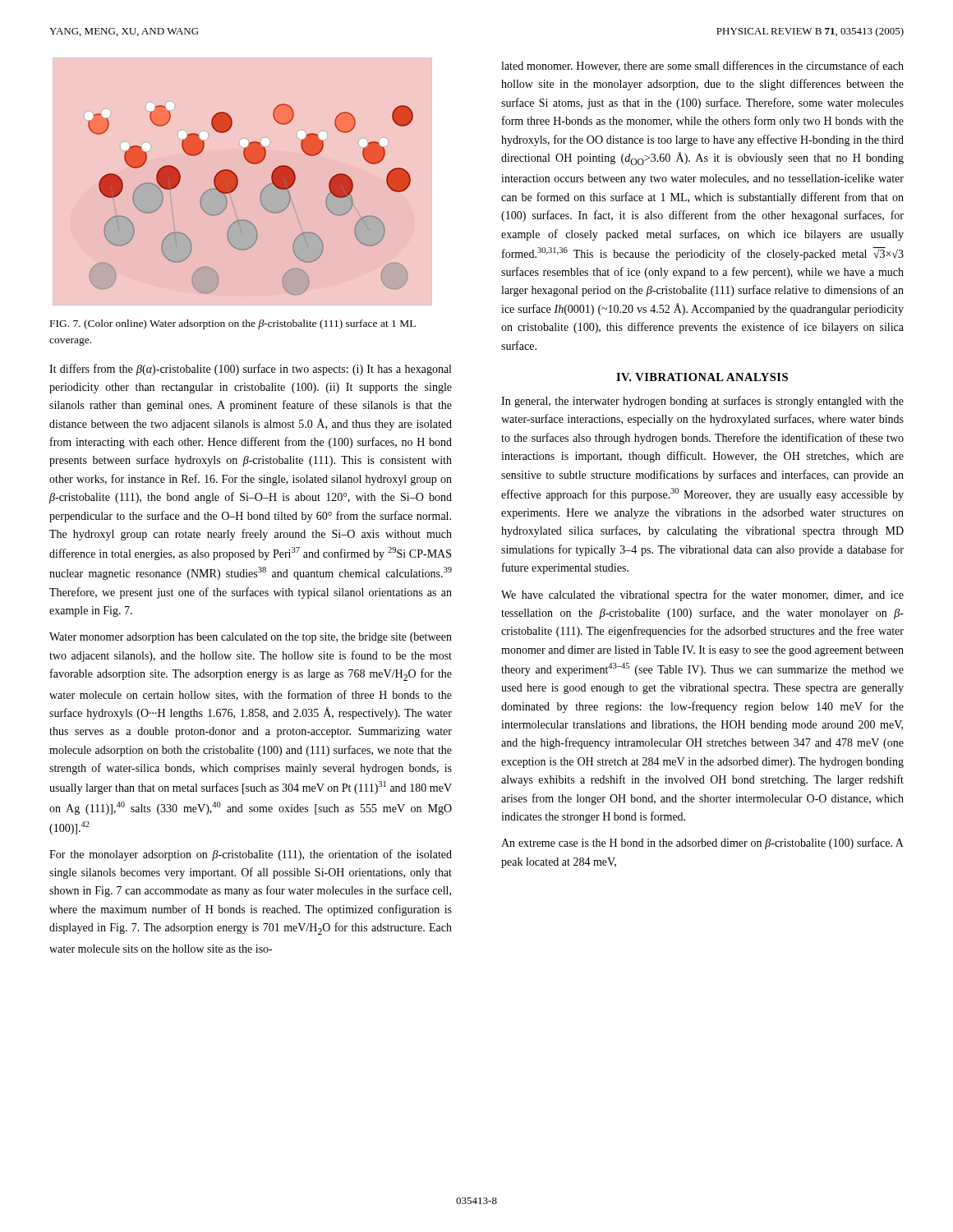Screen dimensions: 1232x953
Task: Locate the block of text that opens with "We have calculated the vibrational"
Action: coord(702,706)
